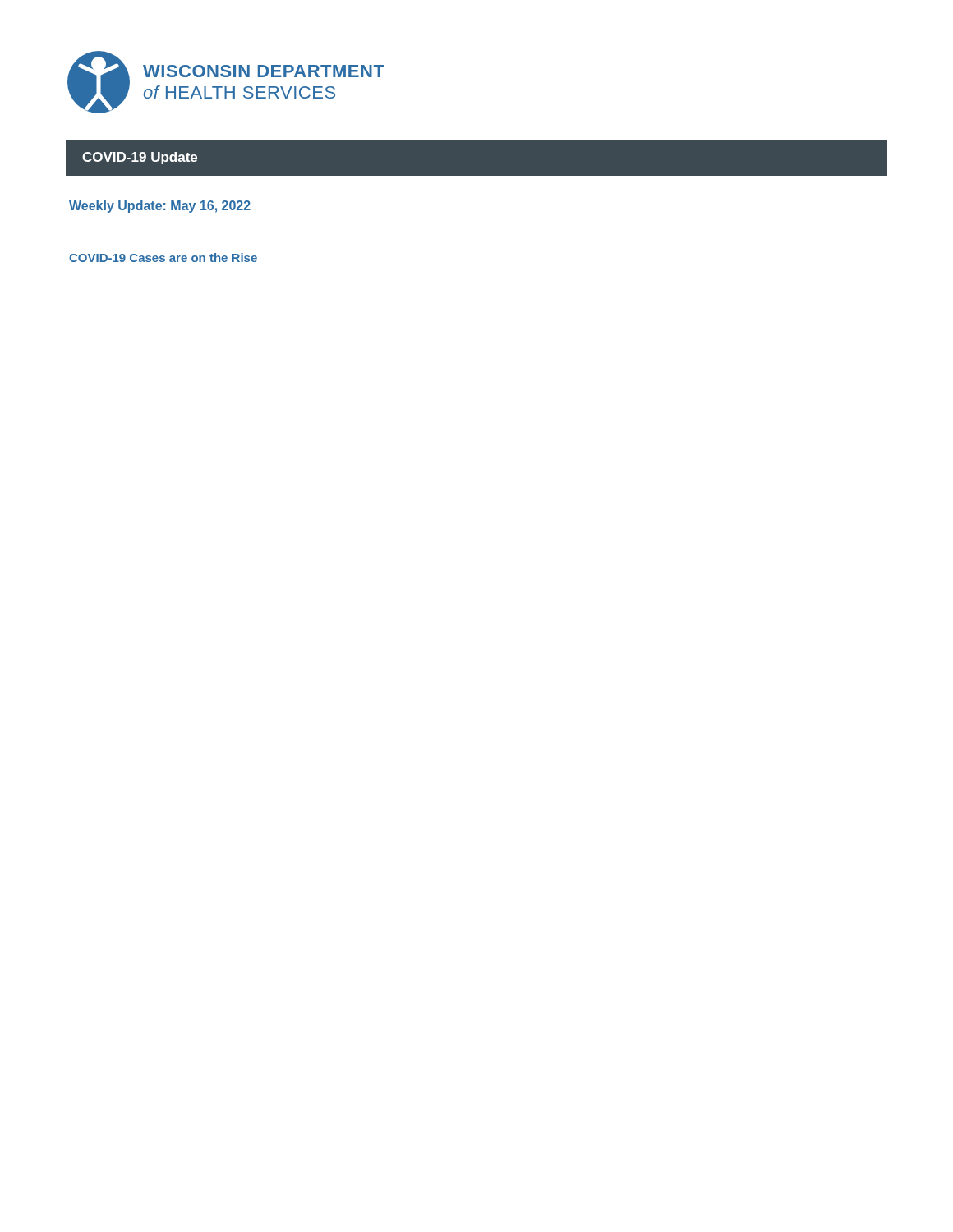Image resolution: width=953 pixels, height=1232 pixels.
Task: Click on the element starting "COVID-19 Cases are on the Rise"
Action: (x=163, y=257)
